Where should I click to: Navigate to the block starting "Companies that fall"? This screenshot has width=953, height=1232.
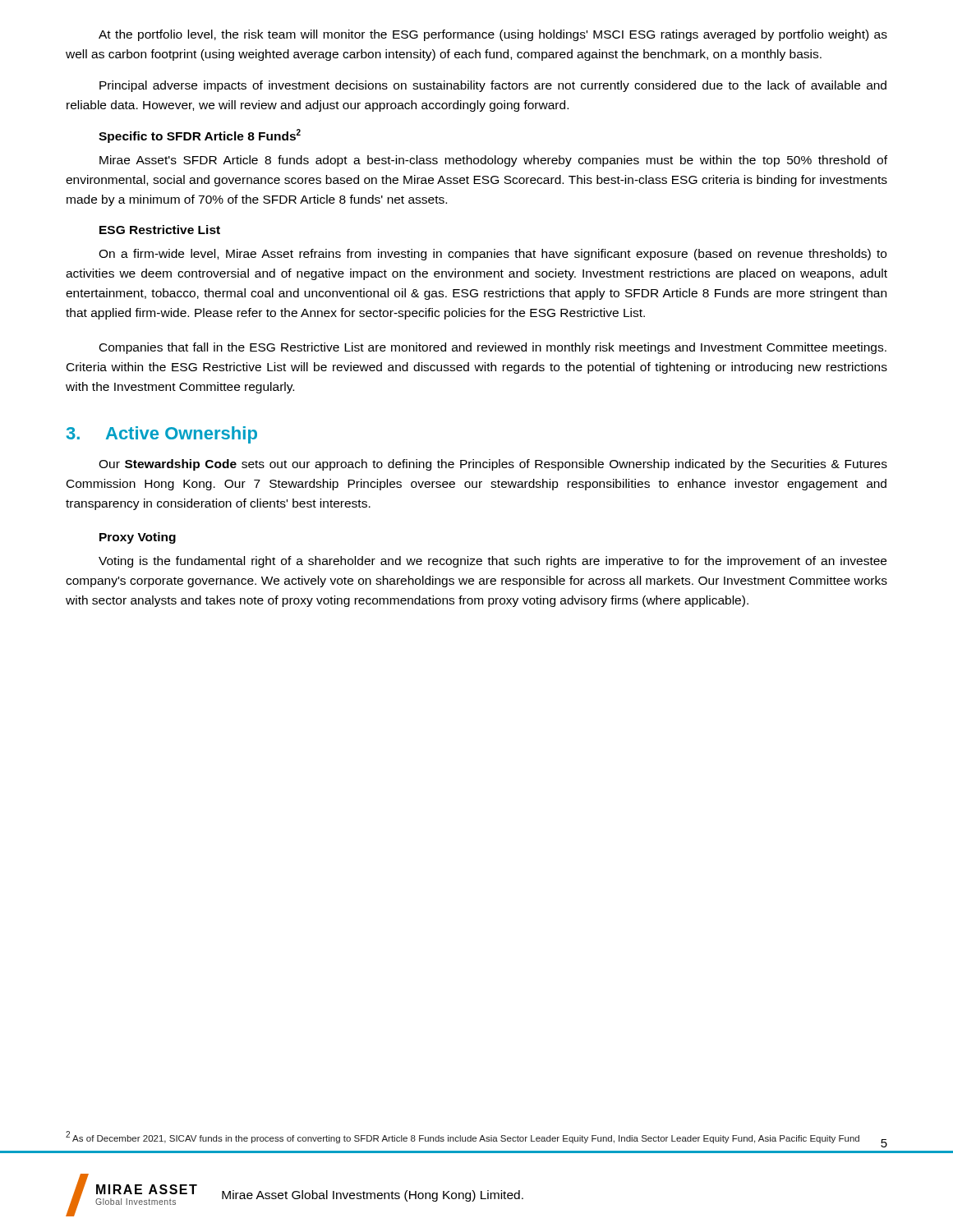click(476, 367)
